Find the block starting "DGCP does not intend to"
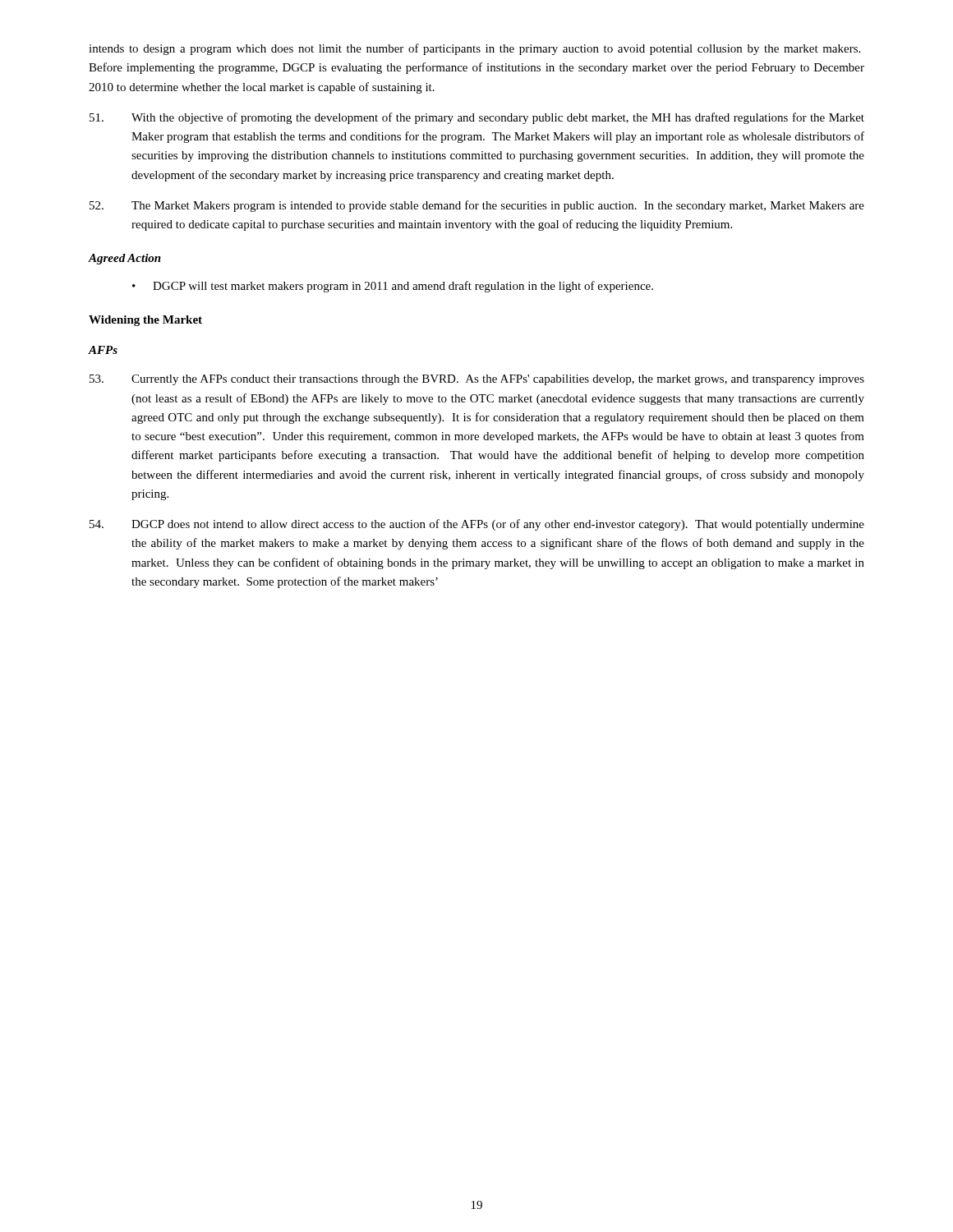 [x=476, y=553]
